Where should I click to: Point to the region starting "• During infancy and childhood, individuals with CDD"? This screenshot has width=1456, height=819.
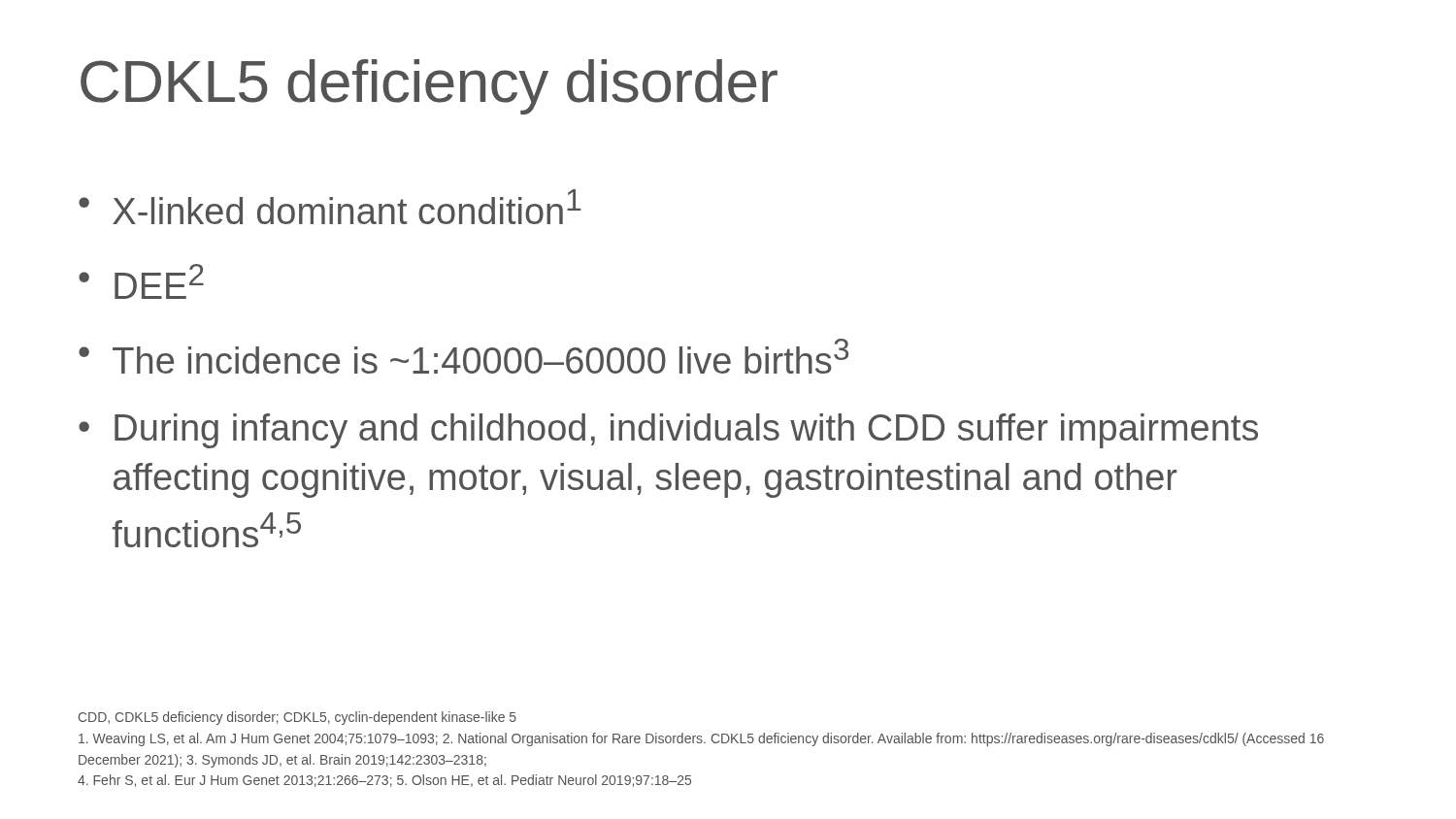[x=718, y=482]
